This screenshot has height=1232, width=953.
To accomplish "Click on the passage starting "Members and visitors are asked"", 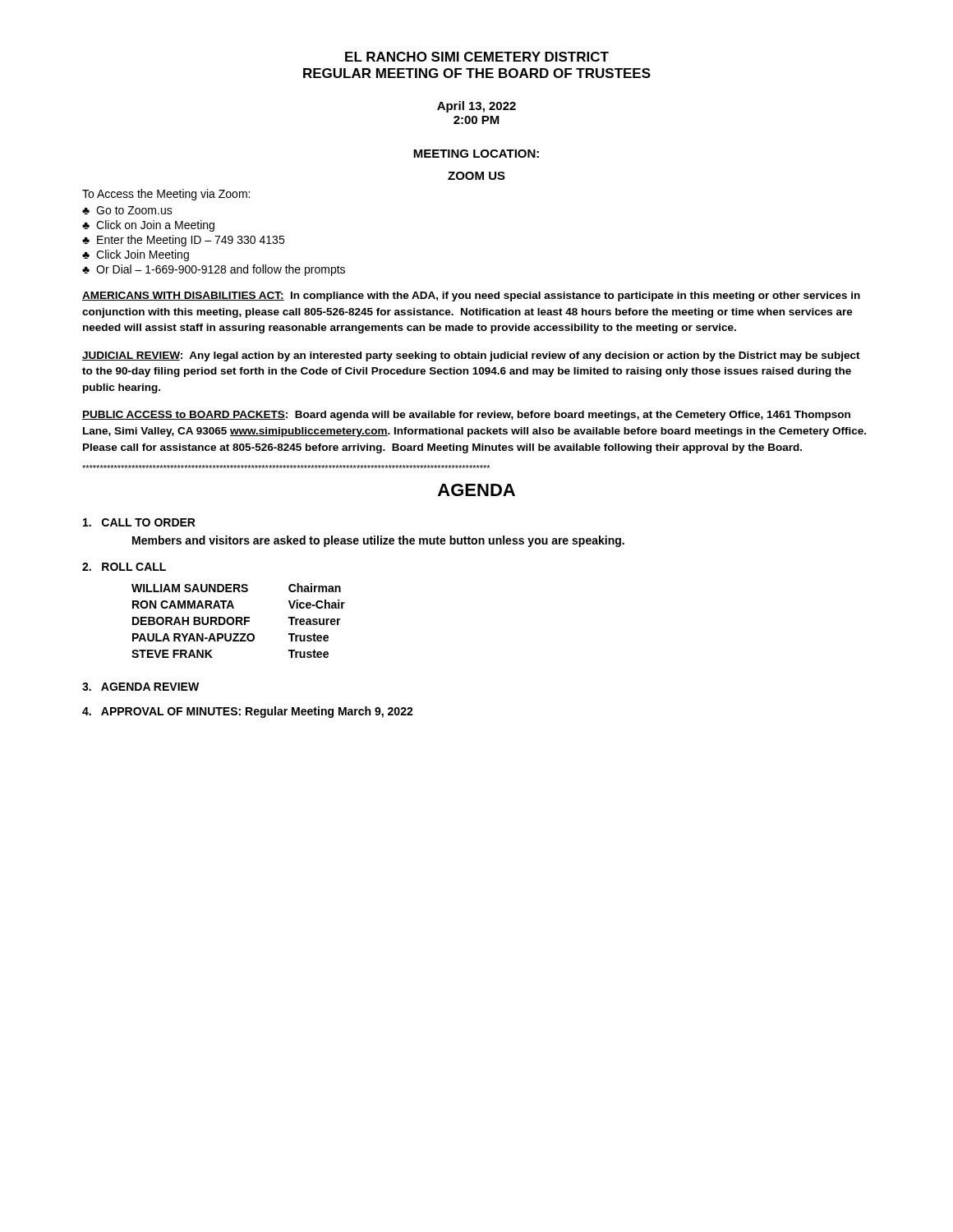I will [378, 541].
